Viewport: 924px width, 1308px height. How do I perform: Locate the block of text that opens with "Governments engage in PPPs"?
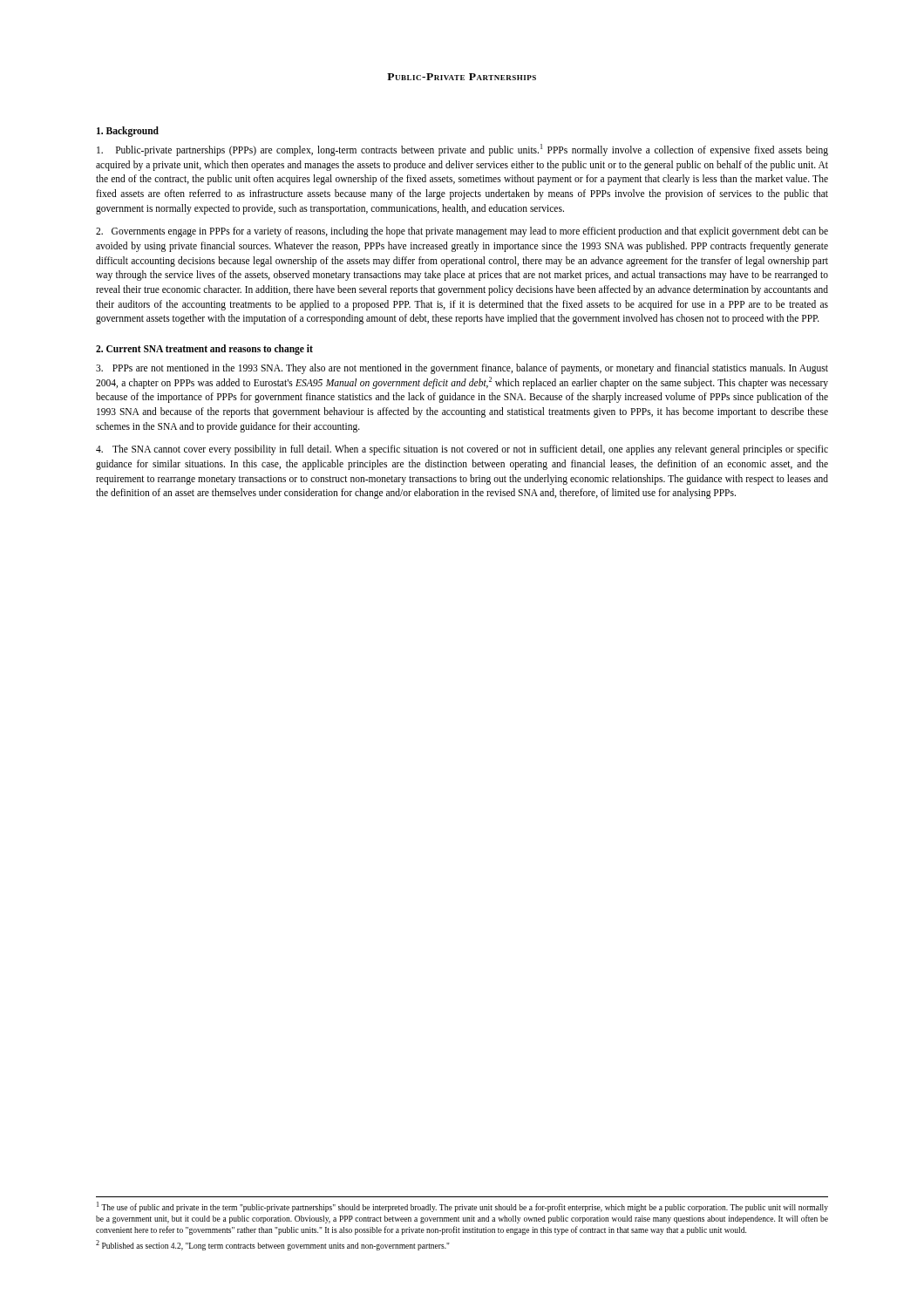[462, 275]
